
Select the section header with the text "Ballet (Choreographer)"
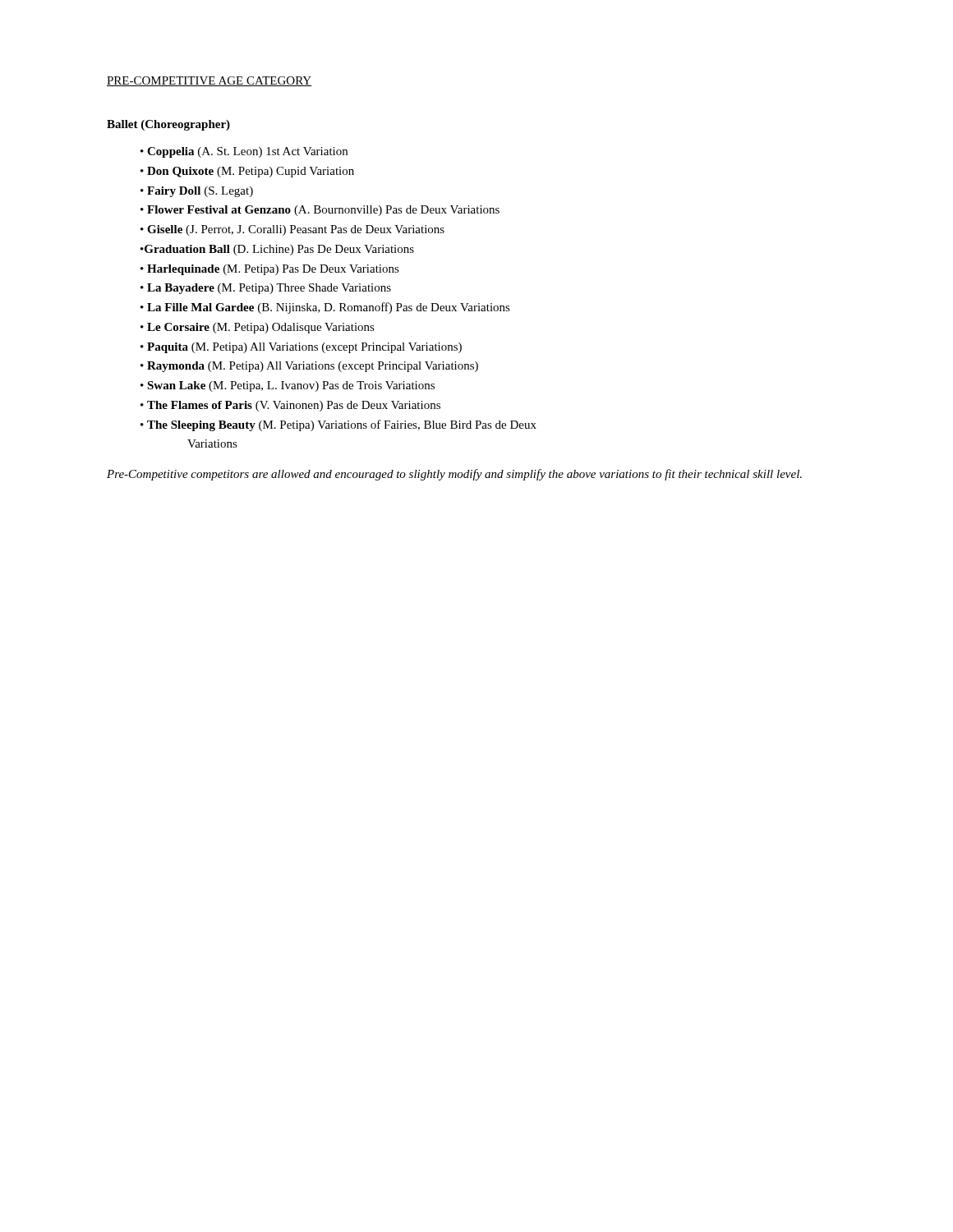pyautogui.click(x=168, y=124)
